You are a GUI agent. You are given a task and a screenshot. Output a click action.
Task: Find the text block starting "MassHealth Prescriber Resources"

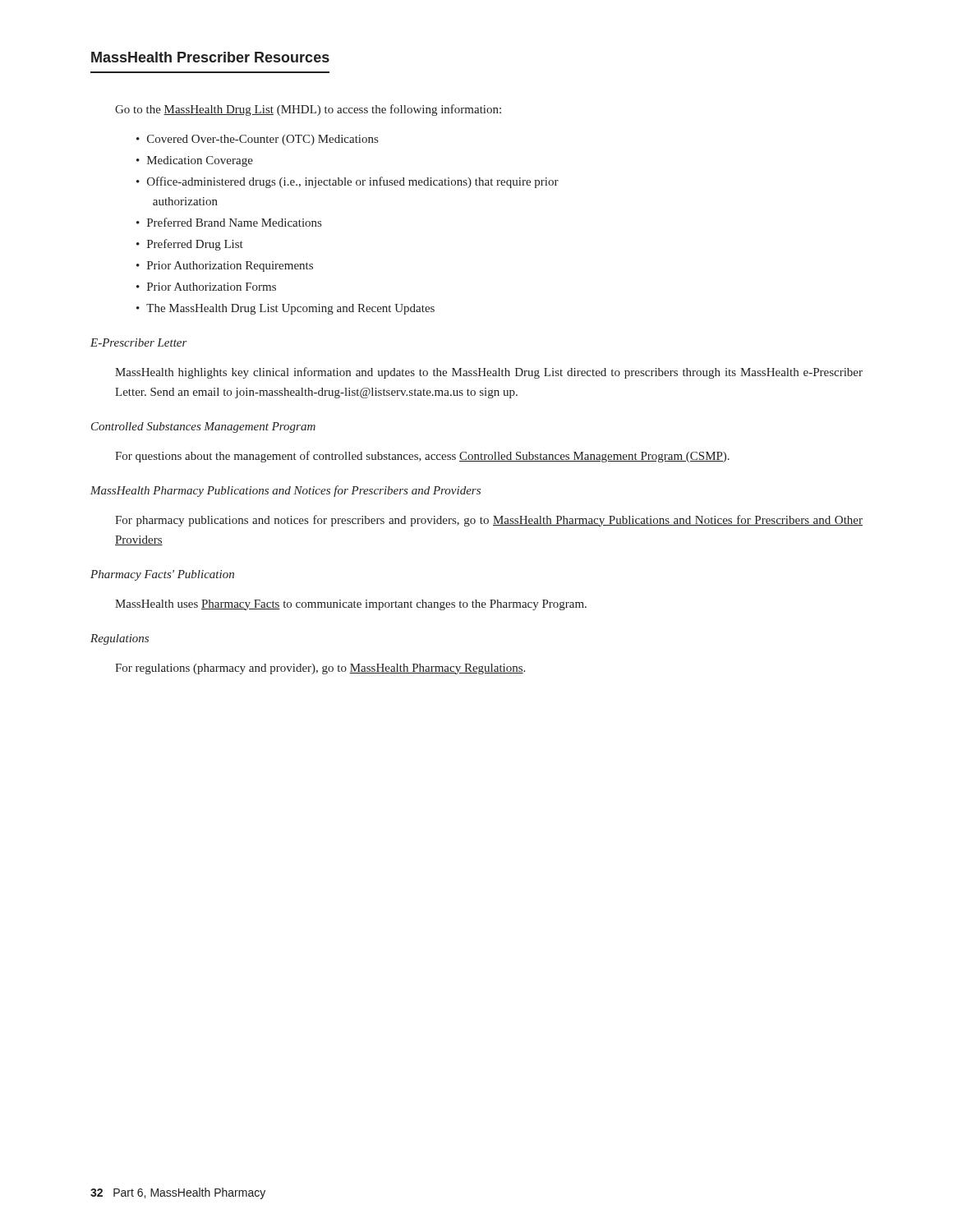click(210, 61)
